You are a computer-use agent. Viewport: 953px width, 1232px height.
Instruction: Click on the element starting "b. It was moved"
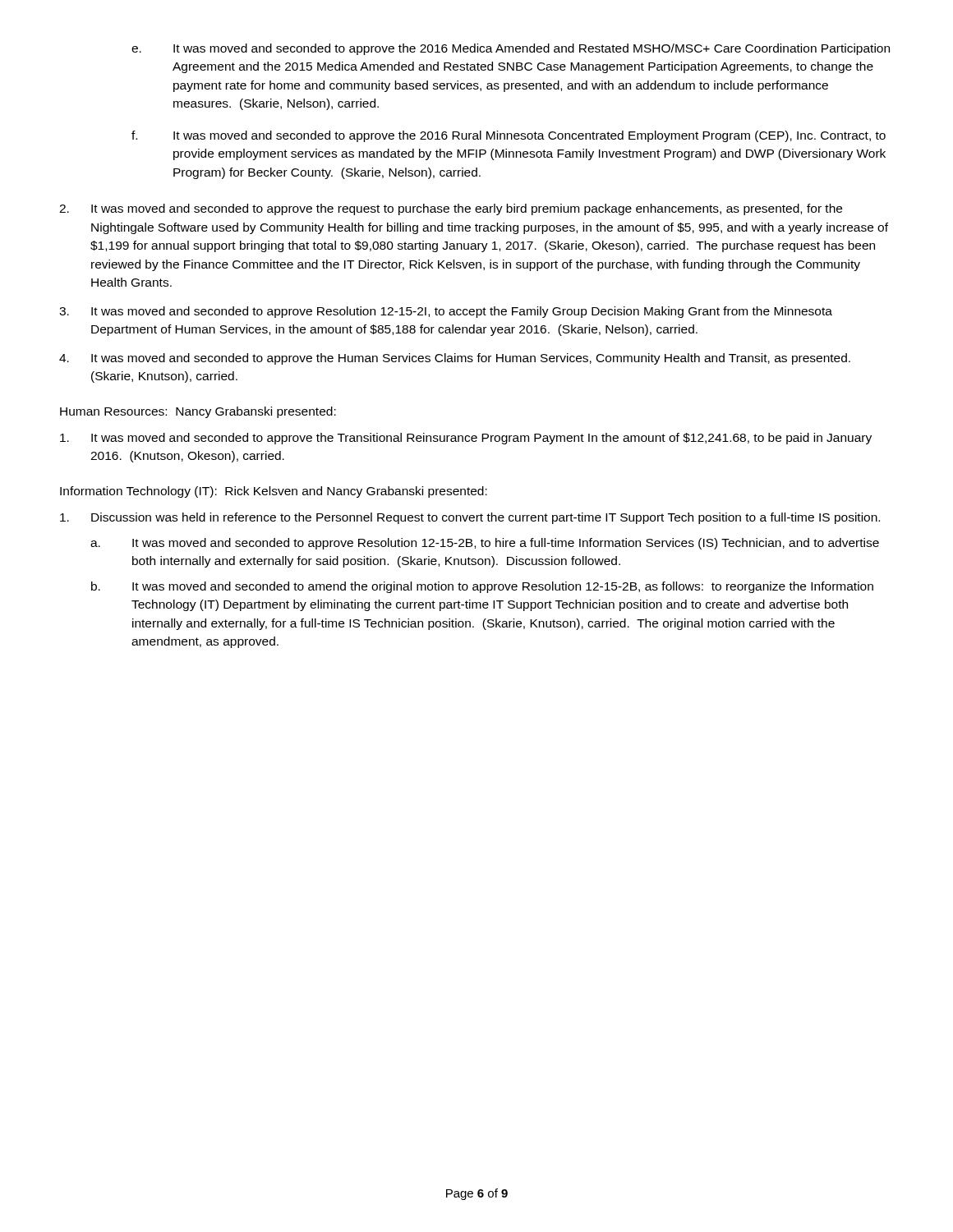[x=492, y=614]
